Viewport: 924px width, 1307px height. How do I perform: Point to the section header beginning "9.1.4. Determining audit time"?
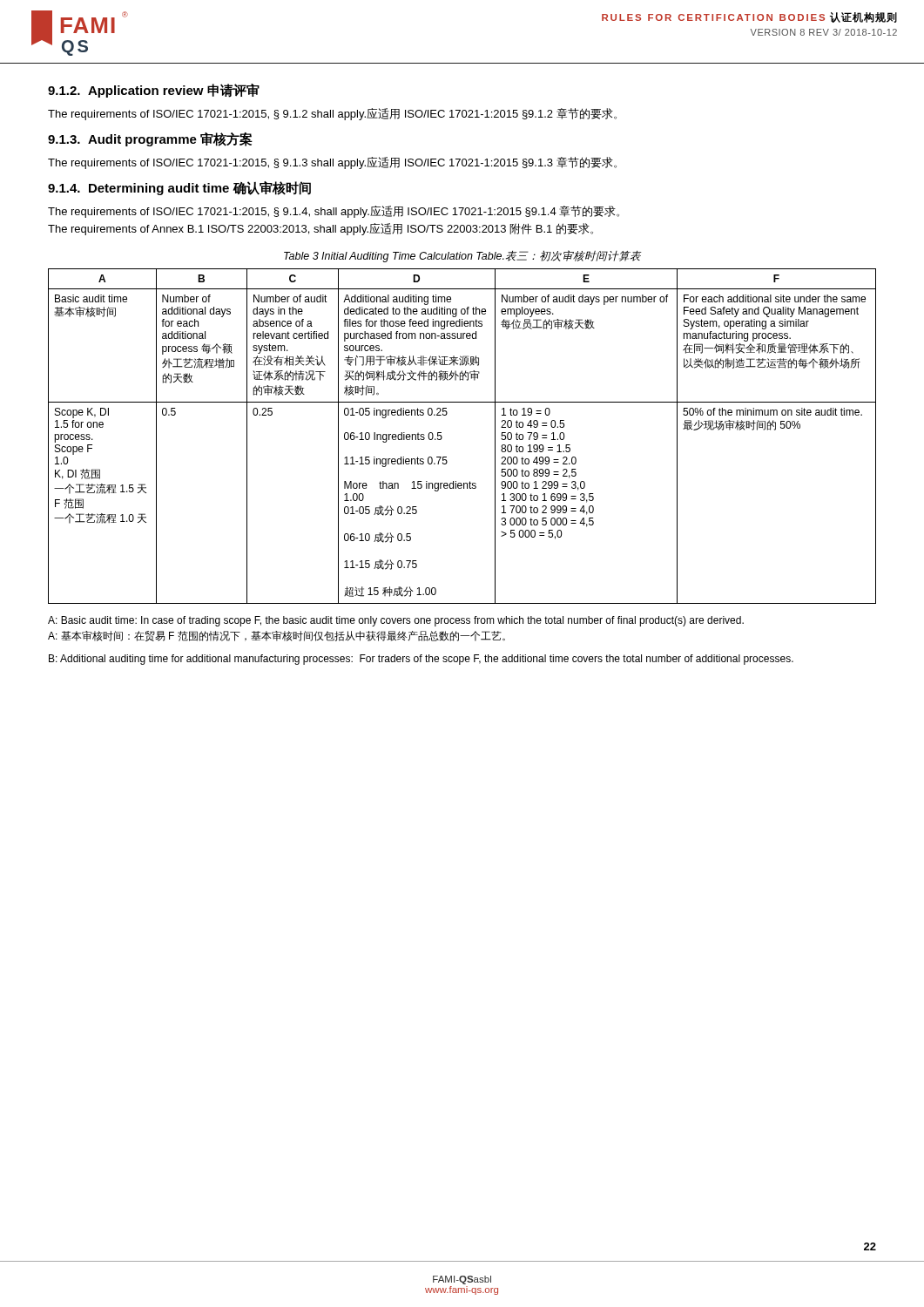(180, 188)
